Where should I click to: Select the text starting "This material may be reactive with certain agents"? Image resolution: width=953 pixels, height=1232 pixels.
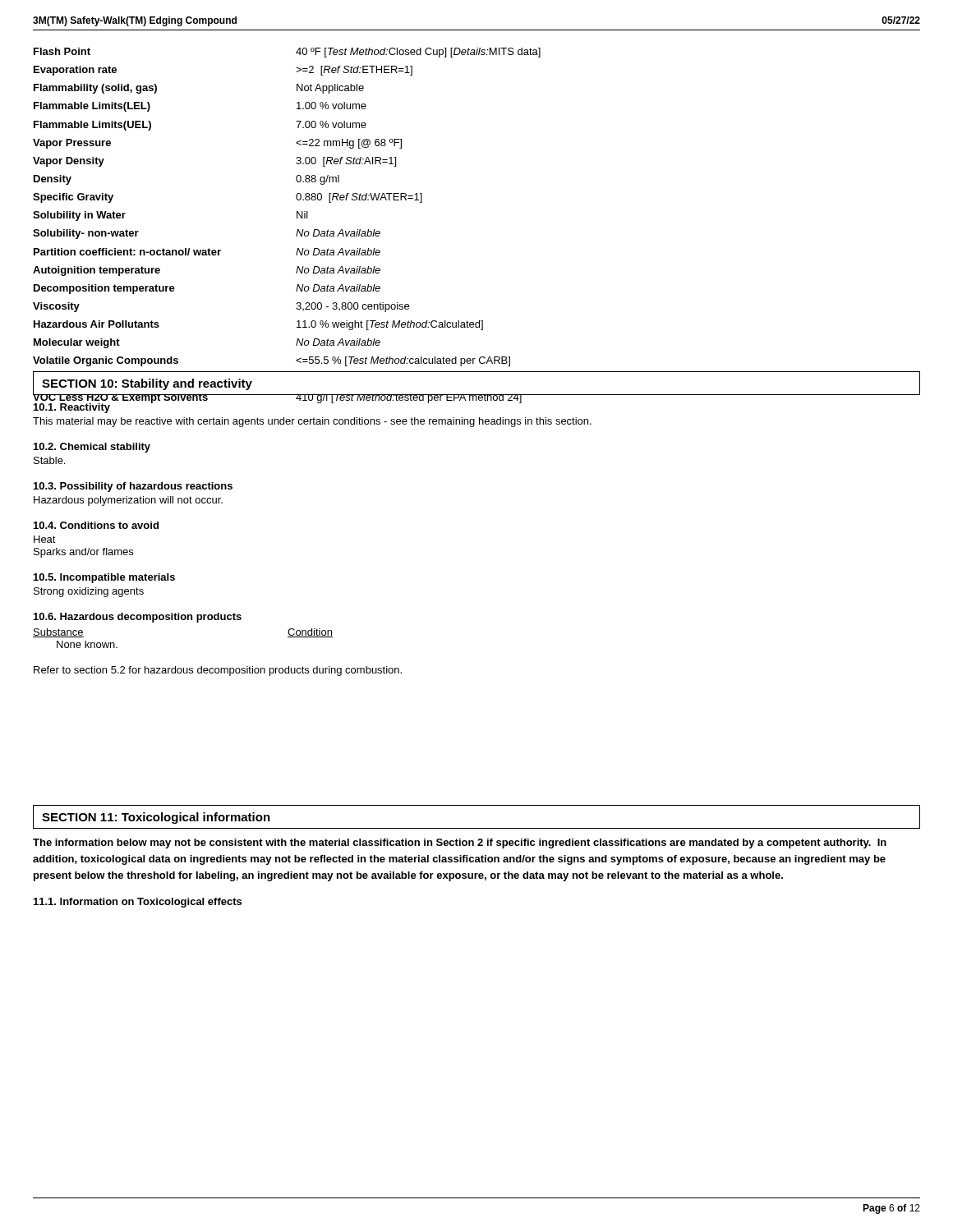[x=312, y=421]
